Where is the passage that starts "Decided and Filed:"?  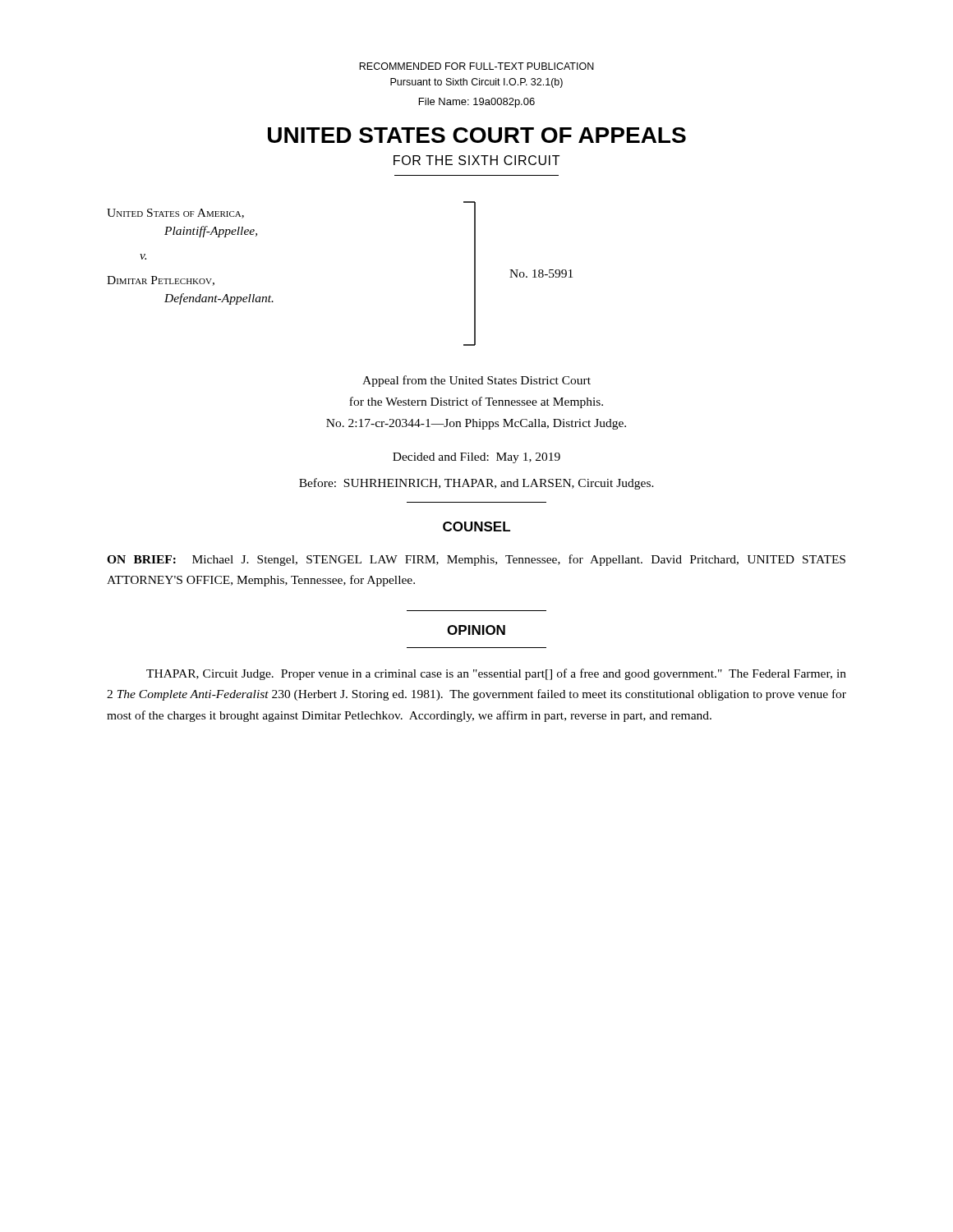point(476,456)
